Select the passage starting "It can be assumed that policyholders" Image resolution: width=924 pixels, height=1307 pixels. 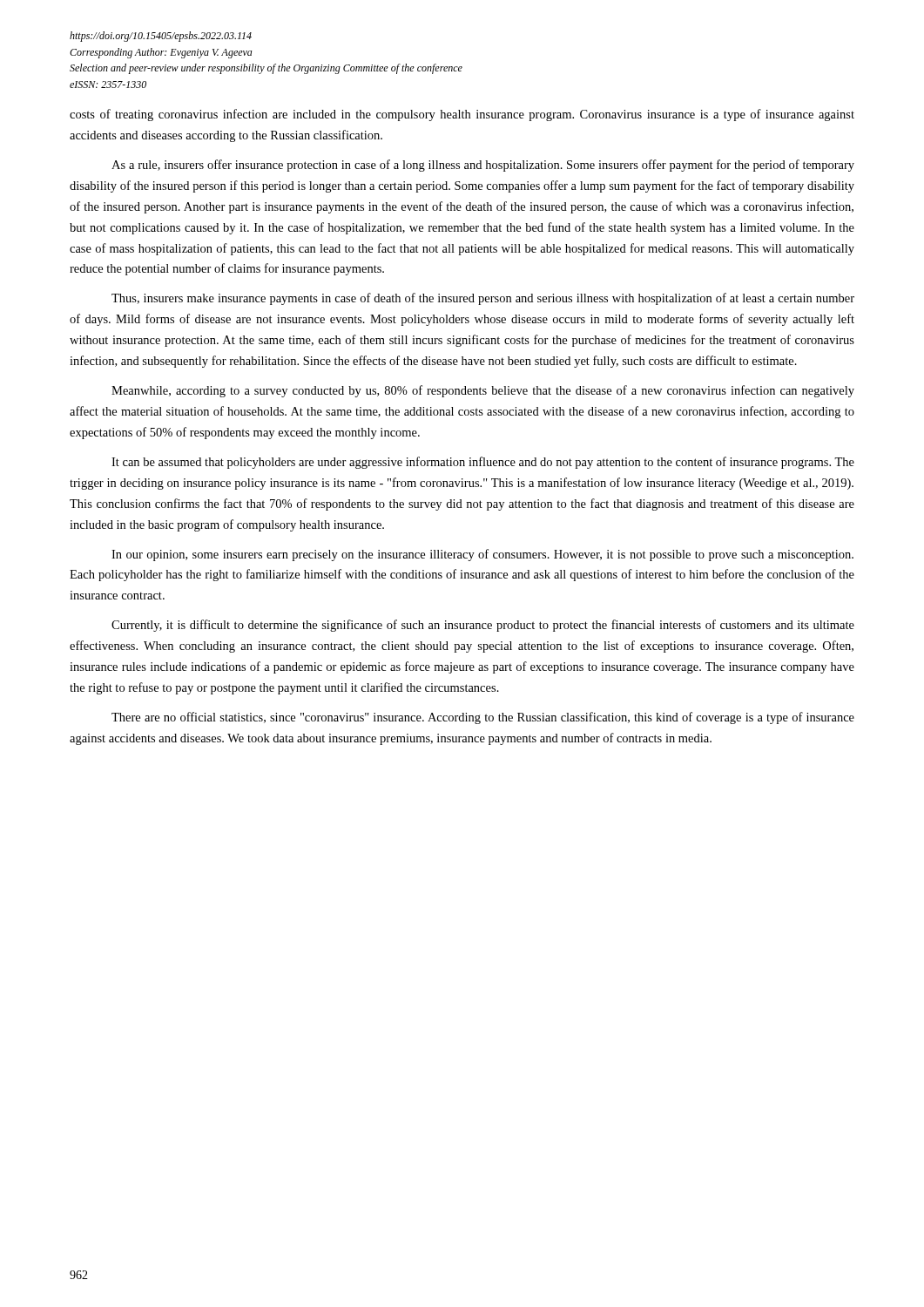coord(462,493)
